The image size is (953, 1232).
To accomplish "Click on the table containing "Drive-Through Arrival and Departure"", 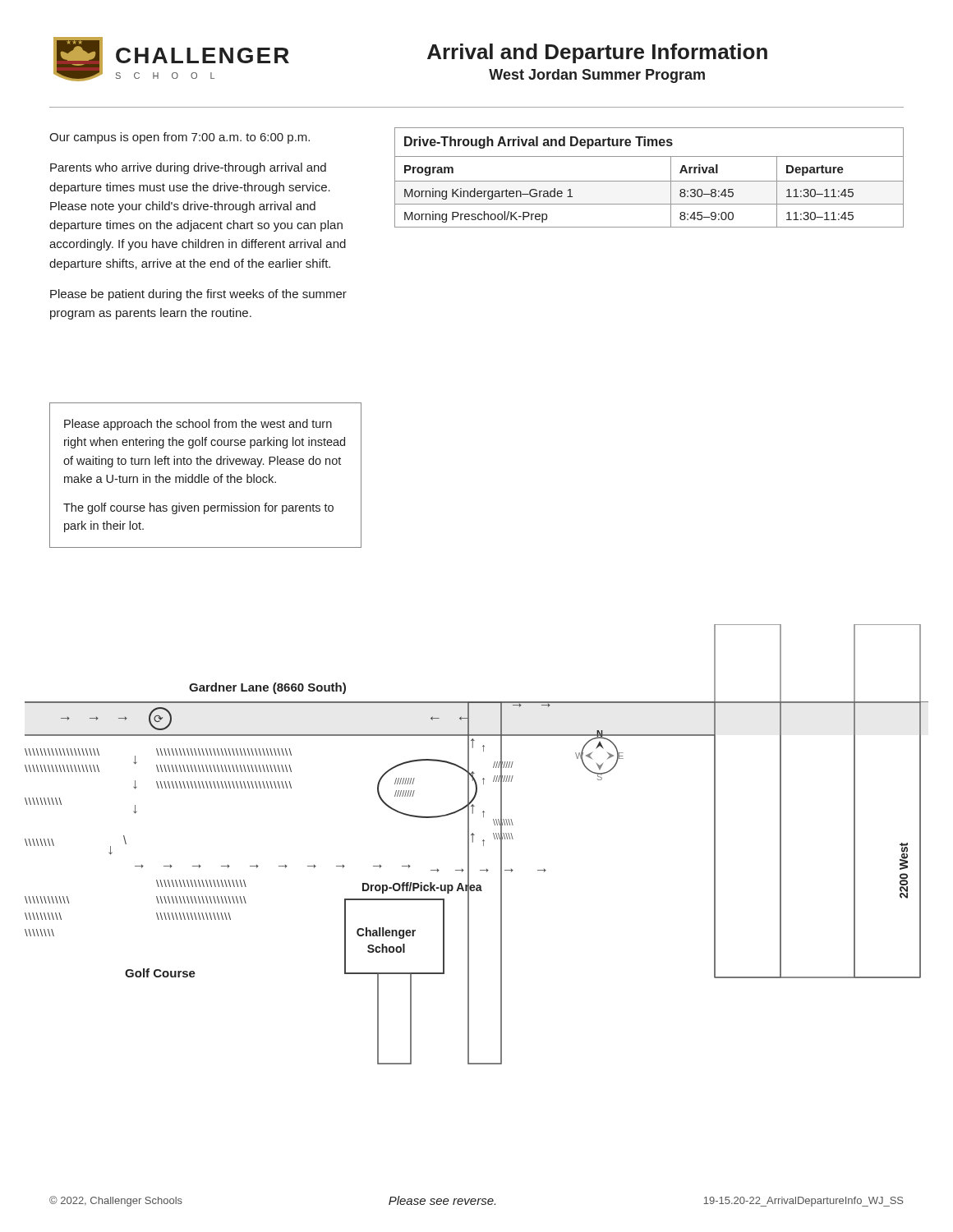I will [649, 177].
